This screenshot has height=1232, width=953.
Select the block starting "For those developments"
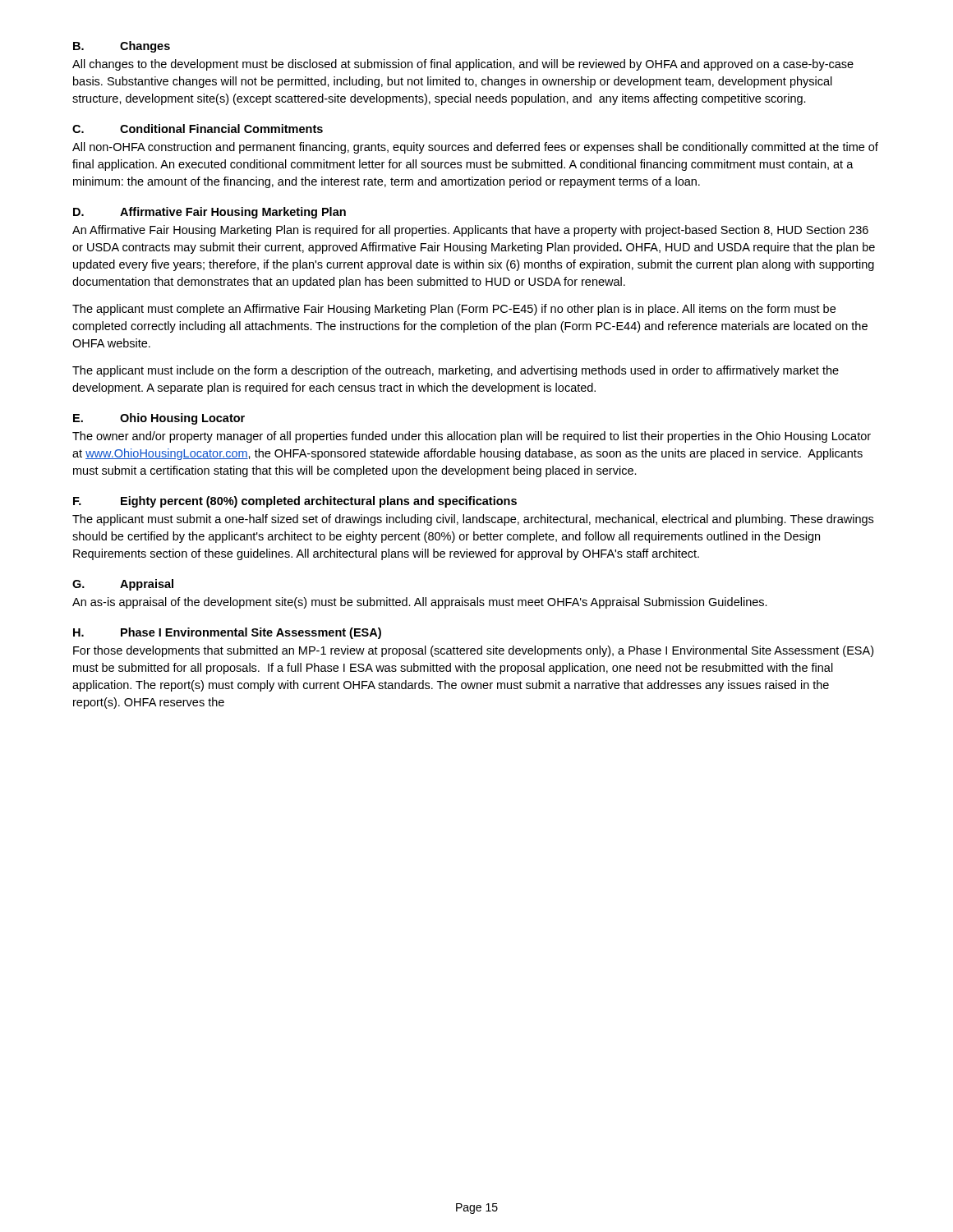coord(476,677)
